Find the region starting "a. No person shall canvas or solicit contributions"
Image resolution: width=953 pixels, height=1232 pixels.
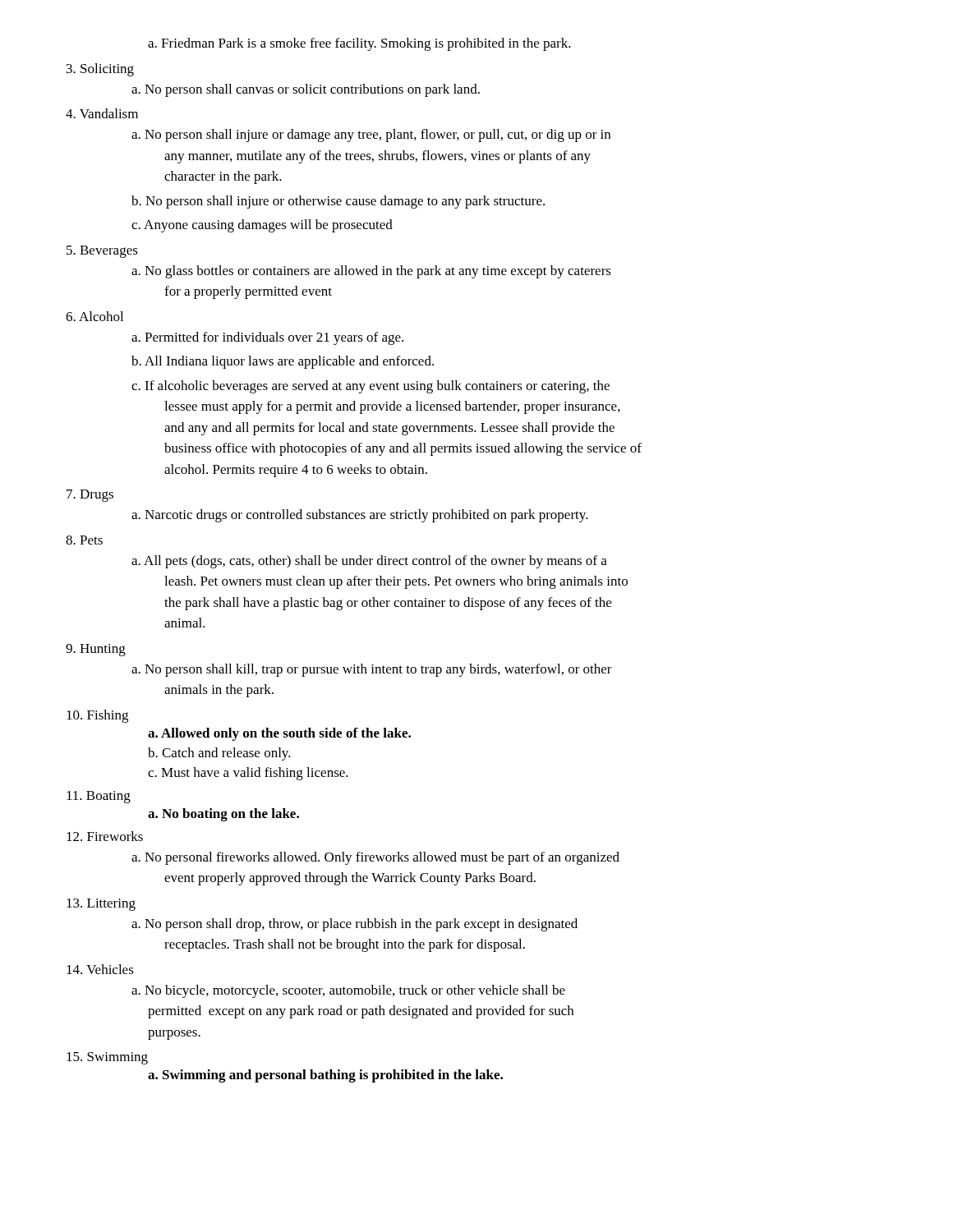(x=306, y=89)
